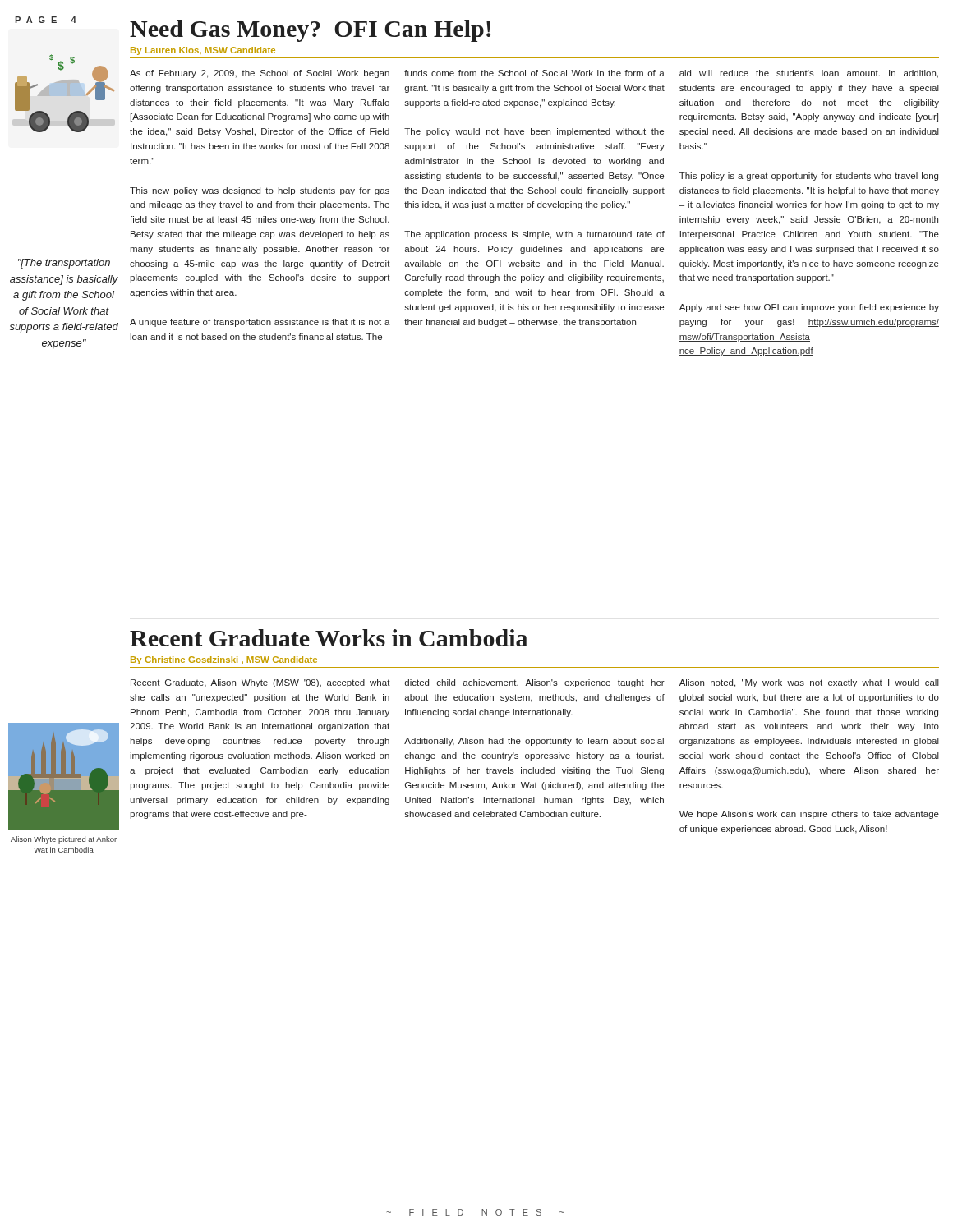Locate the caption
The height and width of the screenshot is (1232, 953).
pos(64,844)
